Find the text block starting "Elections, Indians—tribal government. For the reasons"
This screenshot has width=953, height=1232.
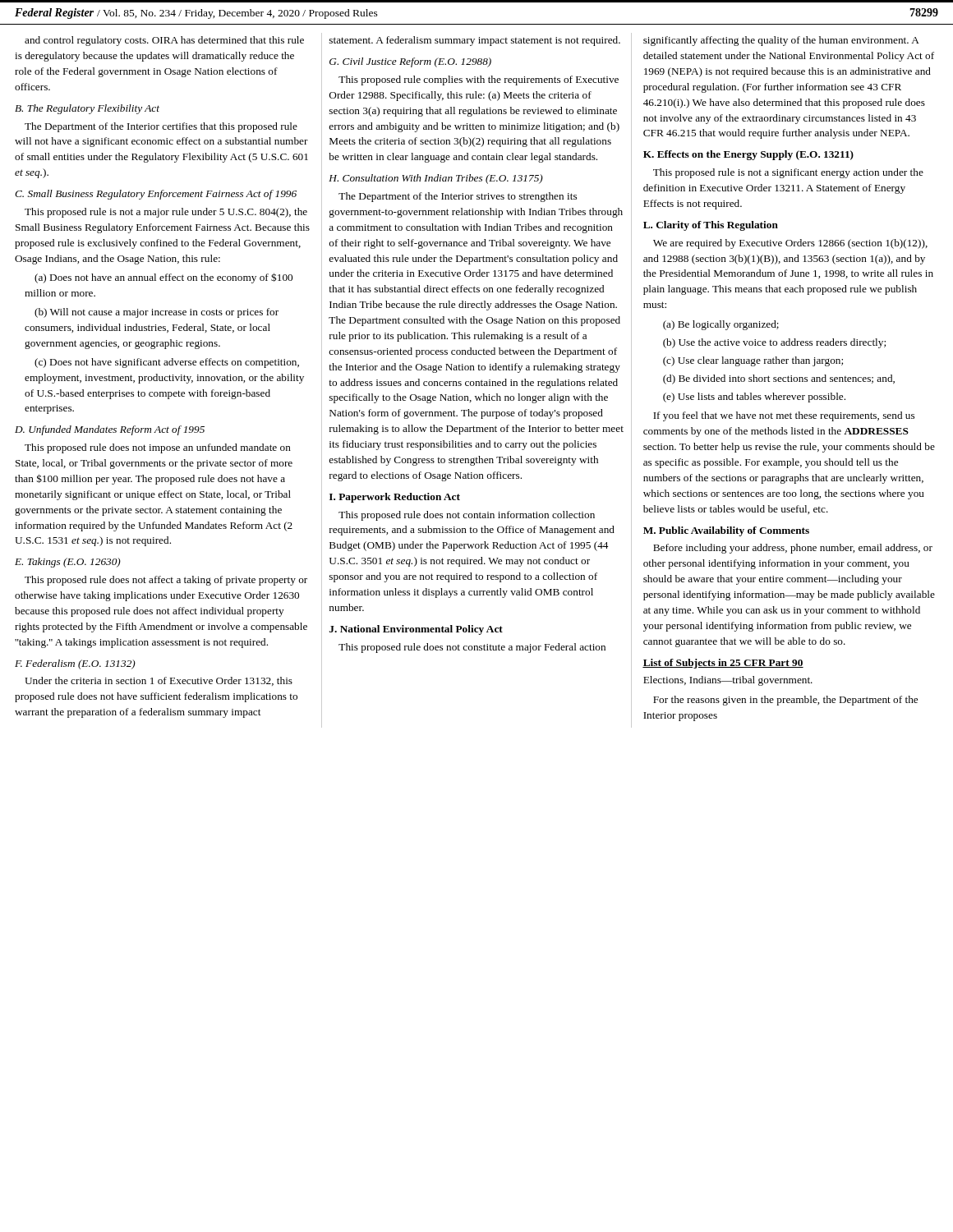(791, 698)
